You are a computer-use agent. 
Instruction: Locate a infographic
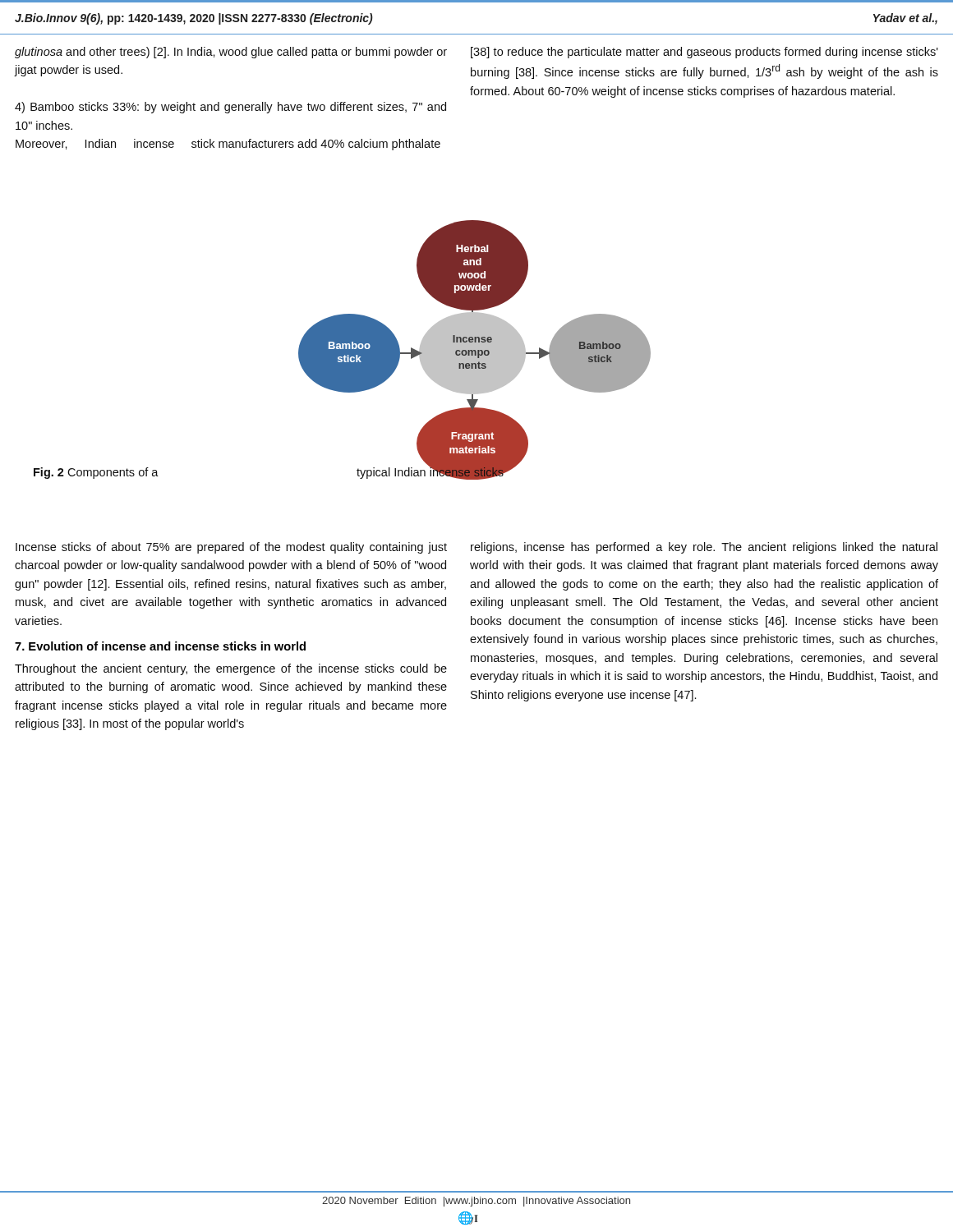pos(476,345)
